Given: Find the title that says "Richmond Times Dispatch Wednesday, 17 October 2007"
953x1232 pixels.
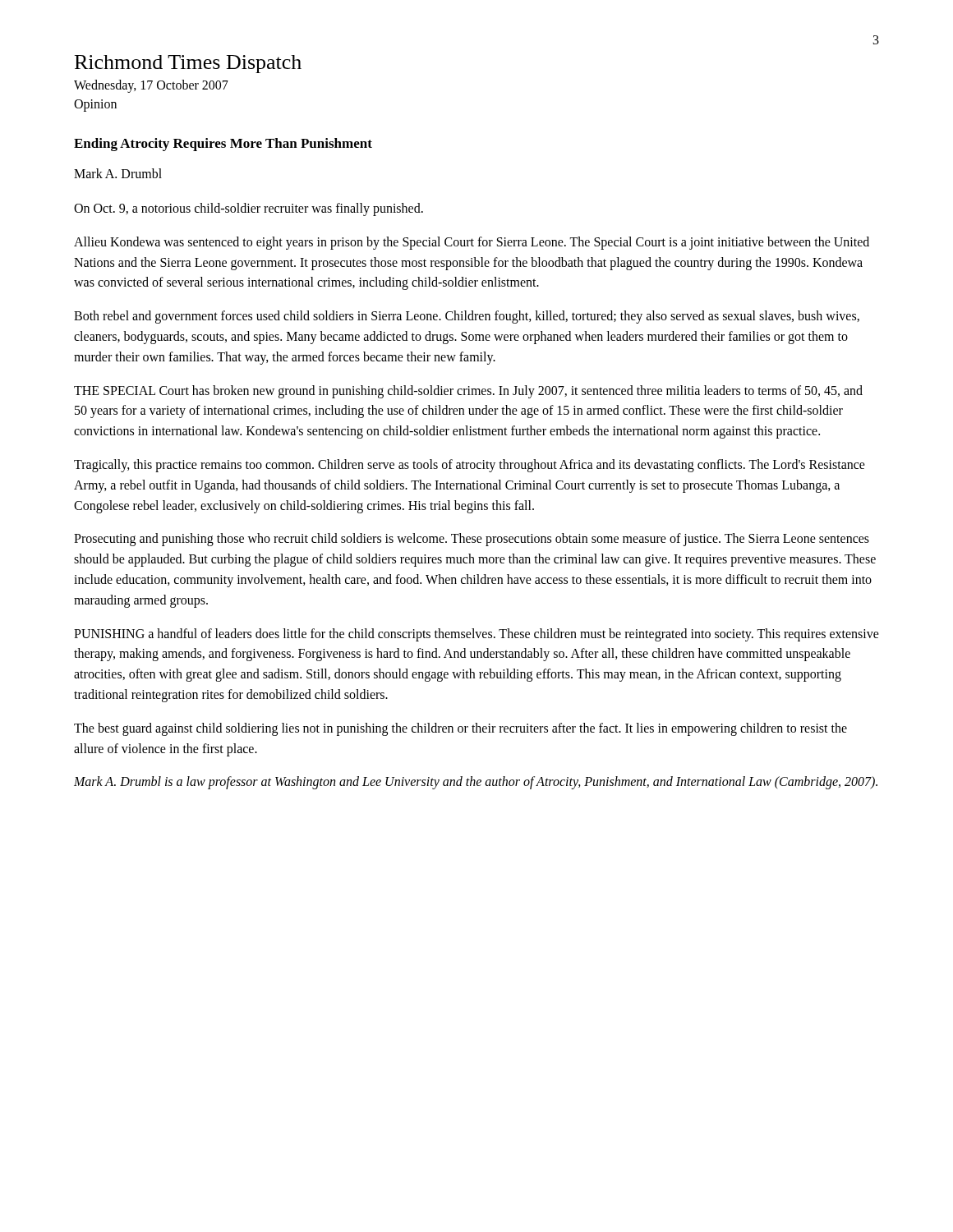Looking at the screenshot, I should pyautogui.click(x=188, y=64).
